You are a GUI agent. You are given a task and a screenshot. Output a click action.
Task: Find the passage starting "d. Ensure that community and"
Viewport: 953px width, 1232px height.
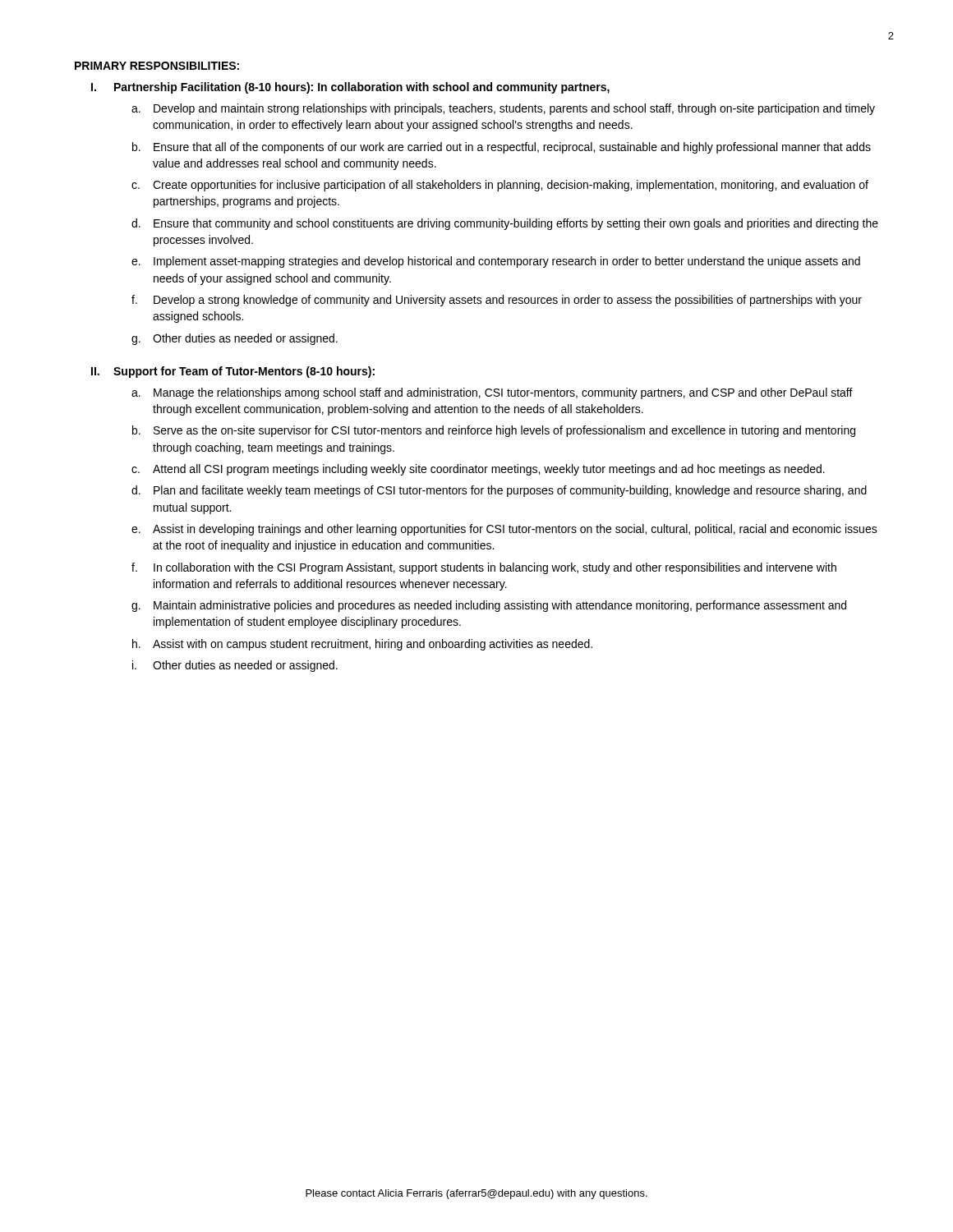coord(505,232)
